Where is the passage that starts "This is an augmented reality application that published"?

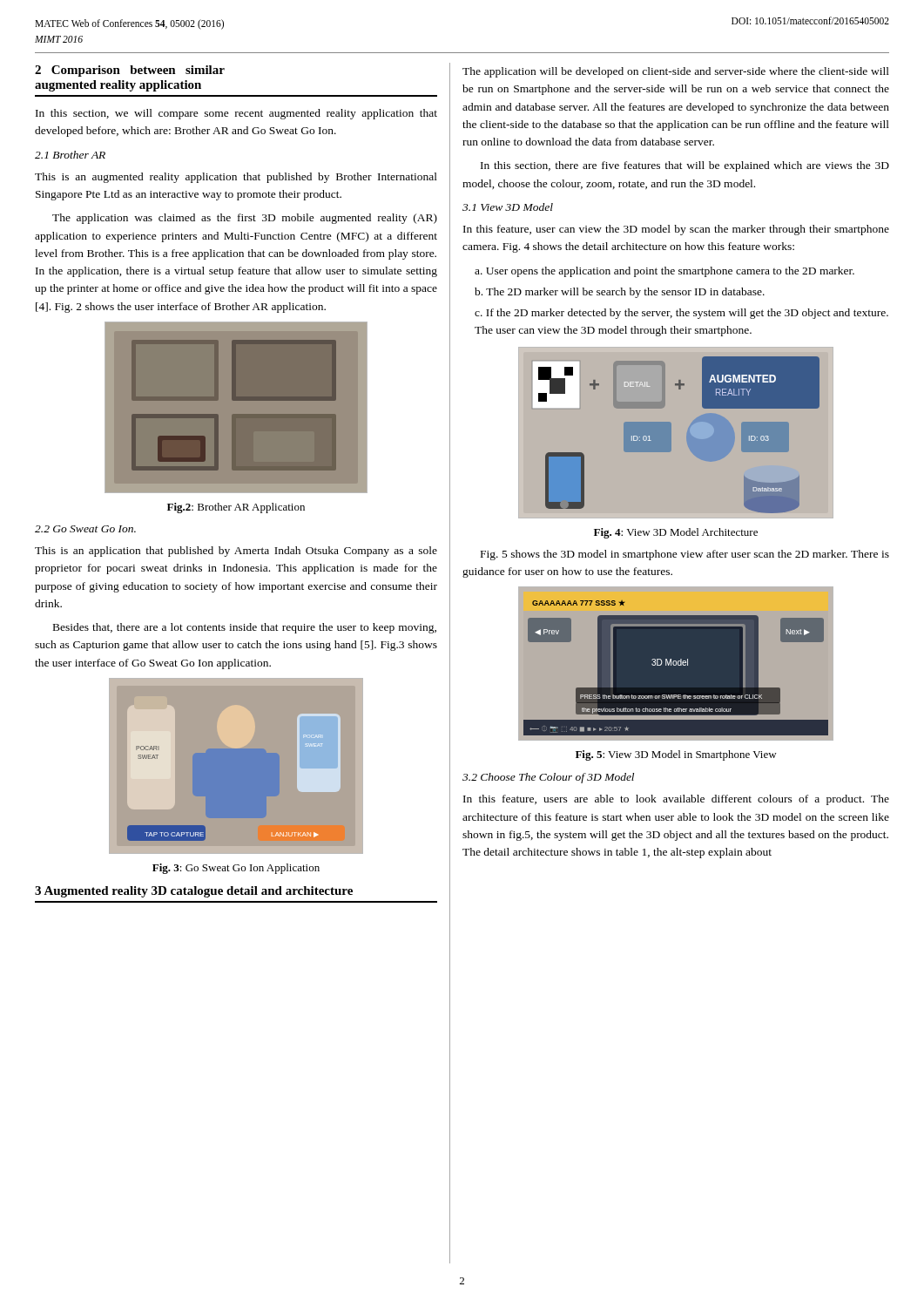[x=236, y=242]
